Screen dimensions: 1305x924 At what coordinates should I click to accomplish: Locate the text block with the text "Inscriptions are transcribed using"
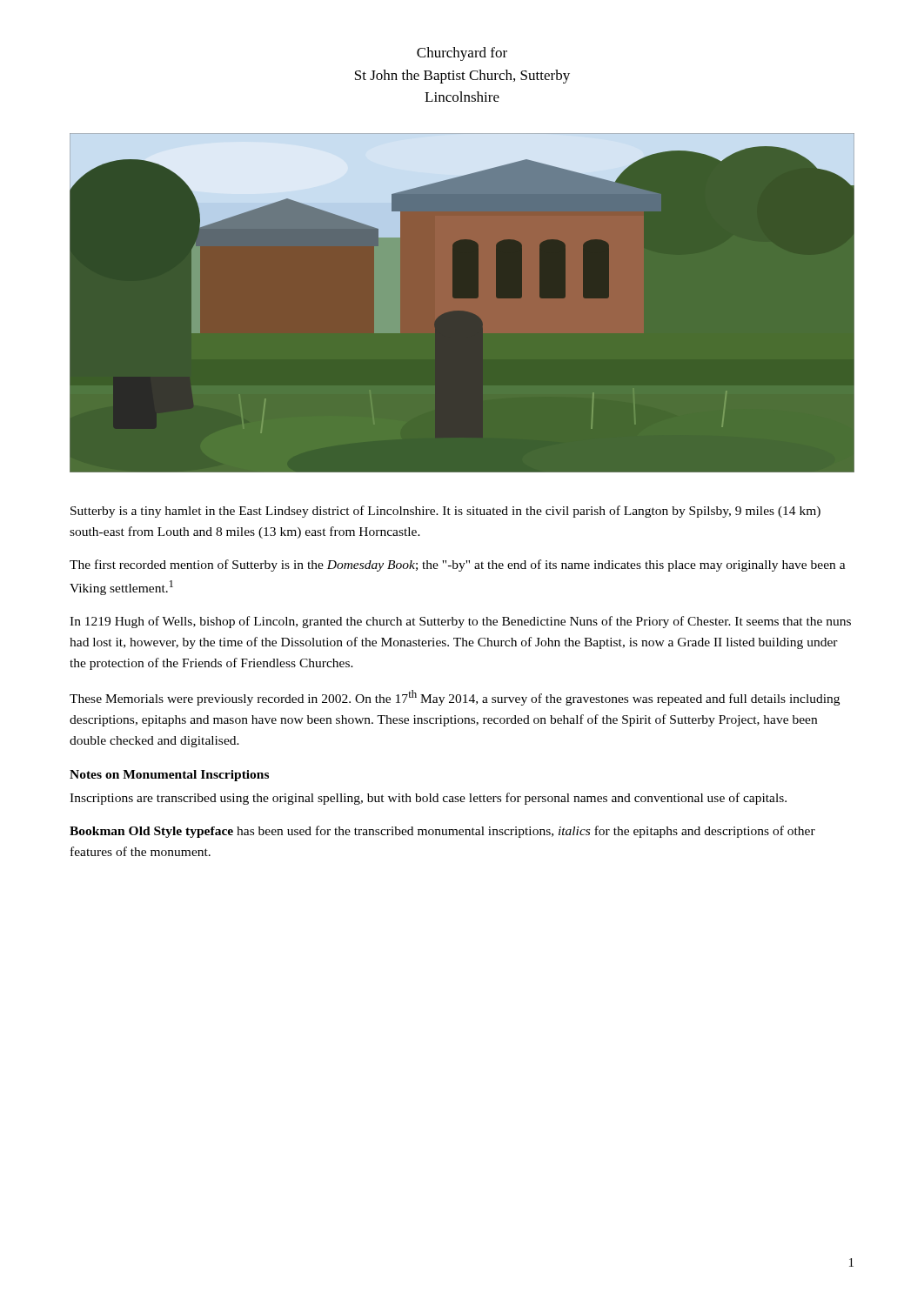tap(429, 797)
